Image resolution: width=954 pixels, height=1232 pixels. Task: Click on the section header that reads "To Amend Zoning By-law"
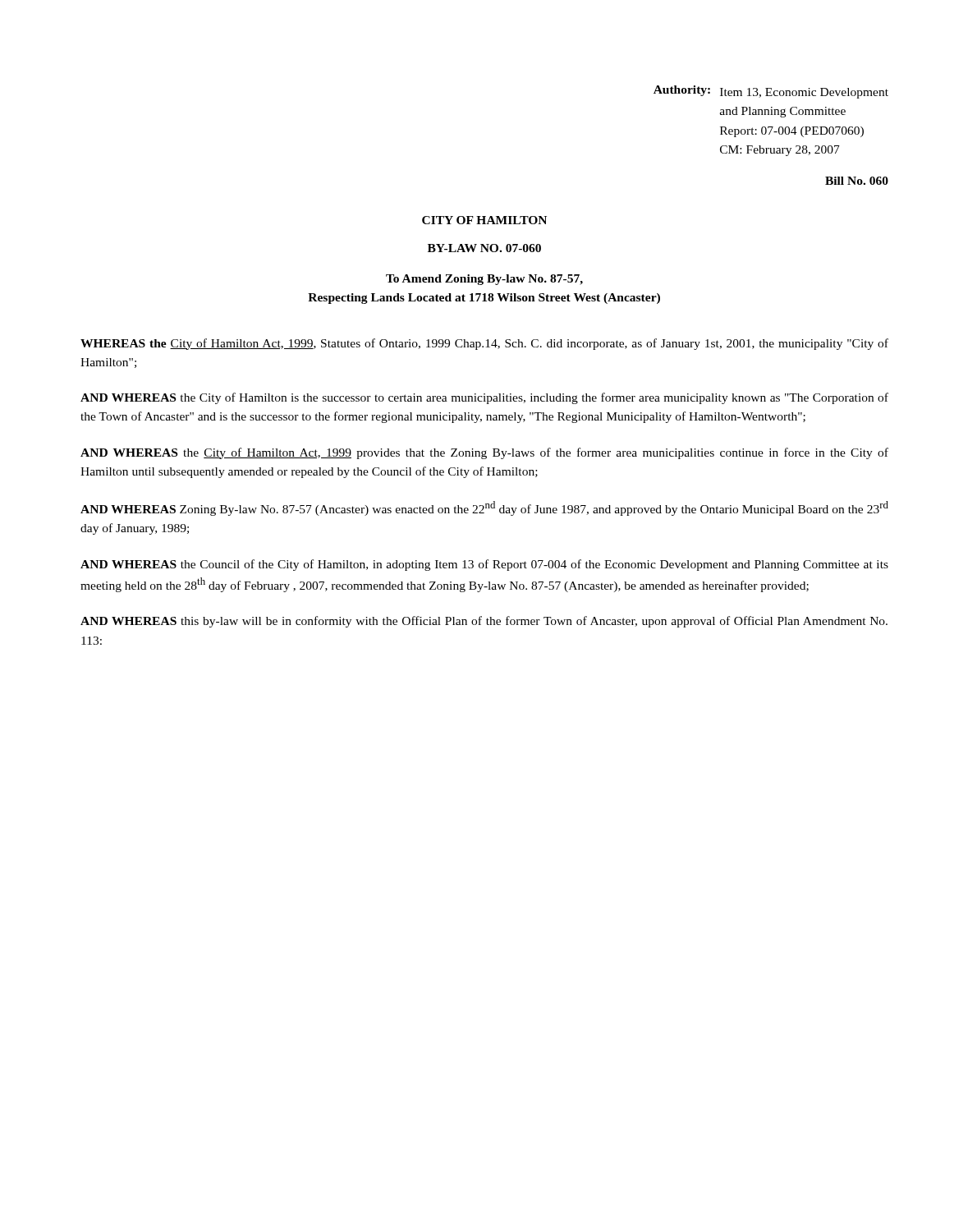[484, 288]
